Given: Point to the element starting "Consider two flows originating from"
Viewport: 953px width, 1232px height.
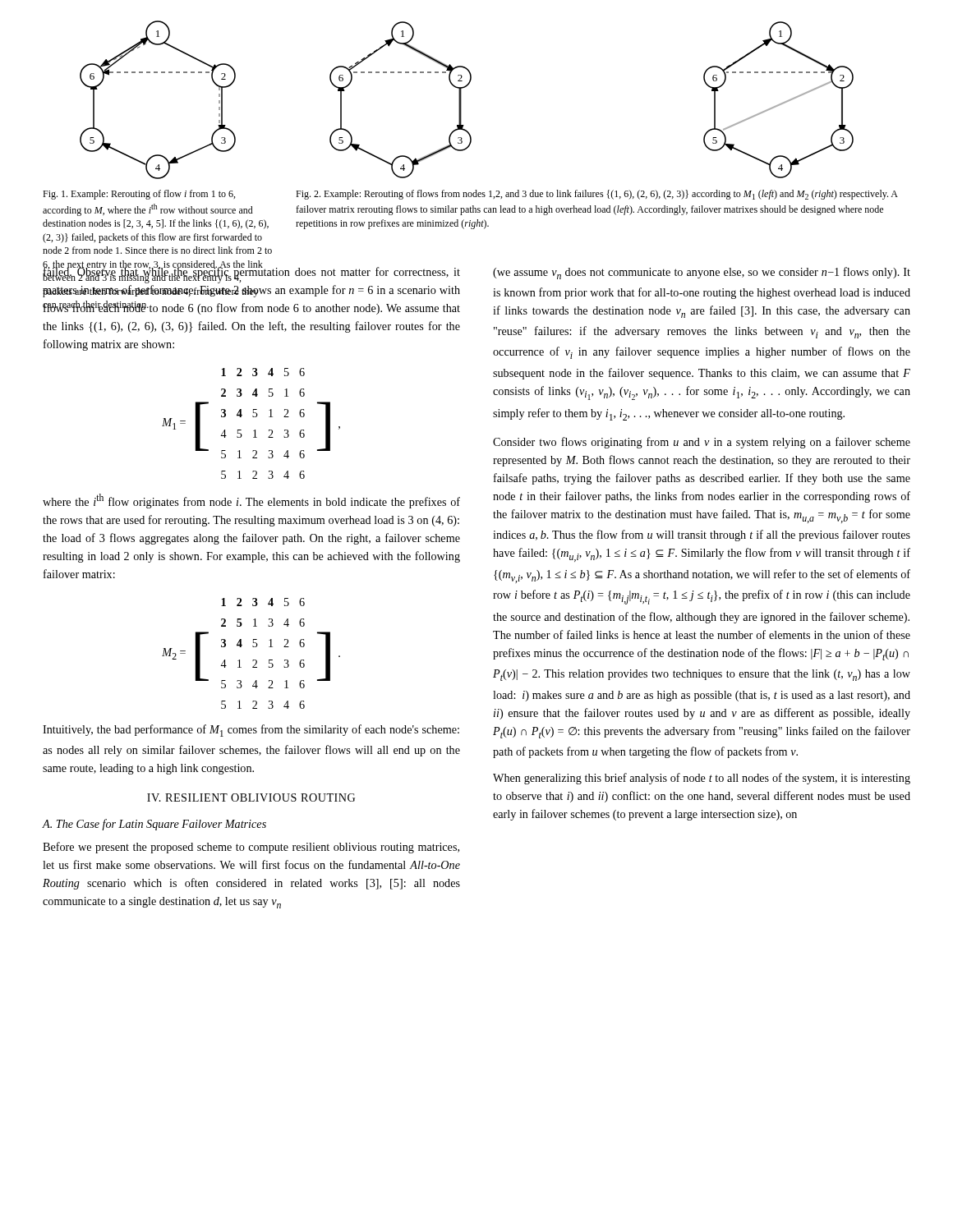Looking at the screenshot, I should (702, 597).
